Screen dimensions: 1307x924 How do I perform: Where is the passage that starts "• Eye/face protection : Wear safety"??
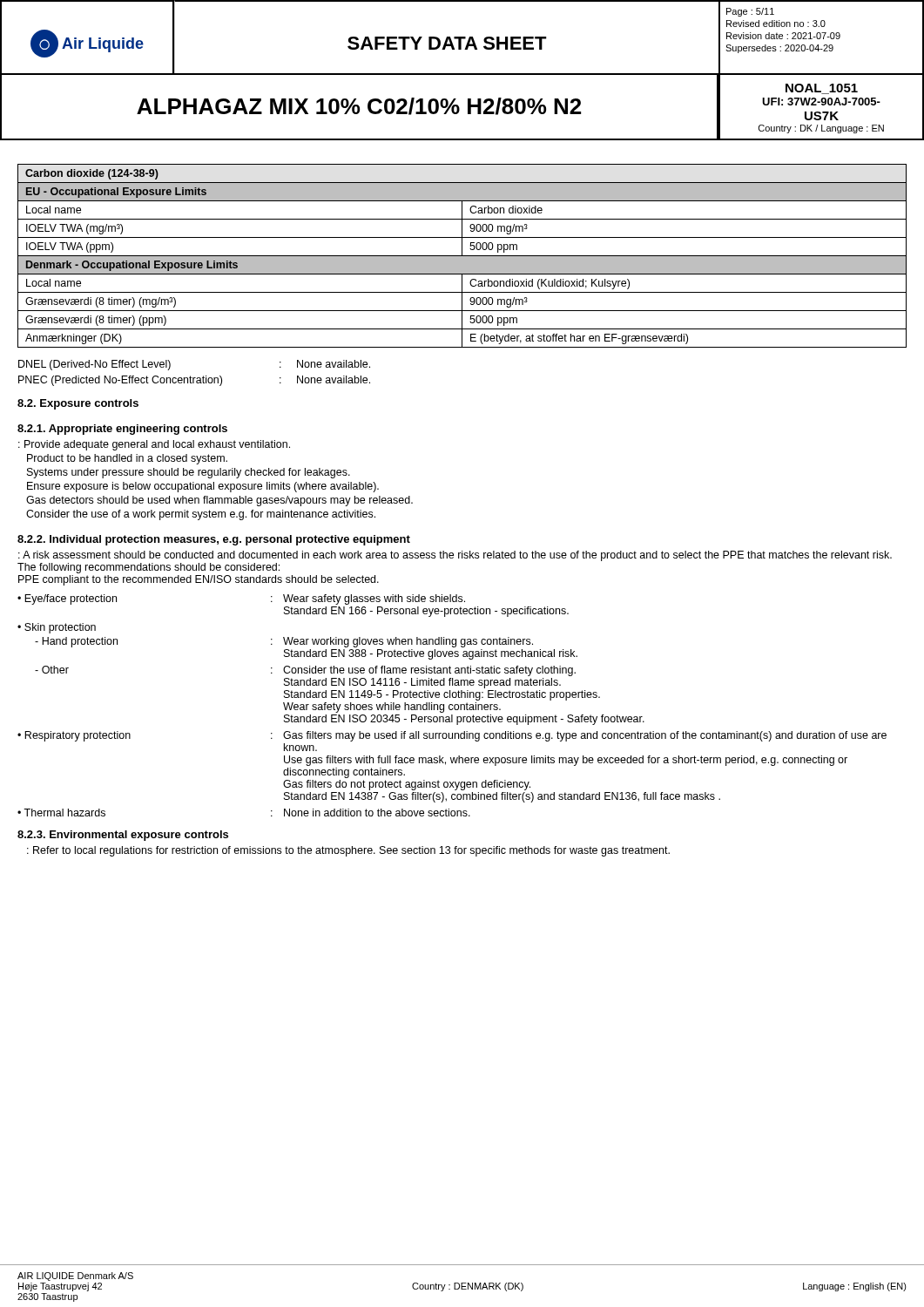tap(462, 605)
